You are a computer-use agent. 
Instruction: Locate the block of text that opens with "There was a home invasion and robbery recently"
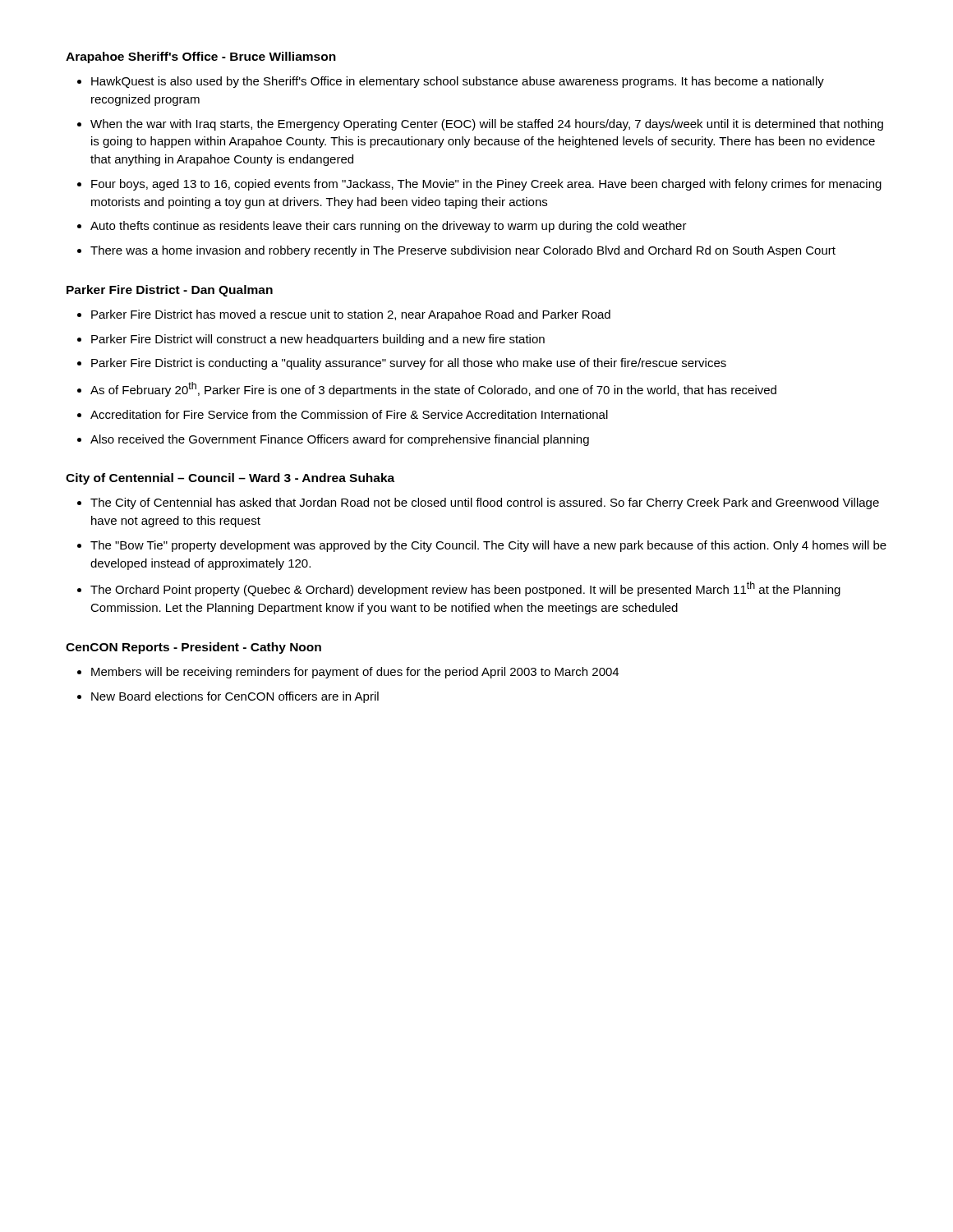point(463,250)
